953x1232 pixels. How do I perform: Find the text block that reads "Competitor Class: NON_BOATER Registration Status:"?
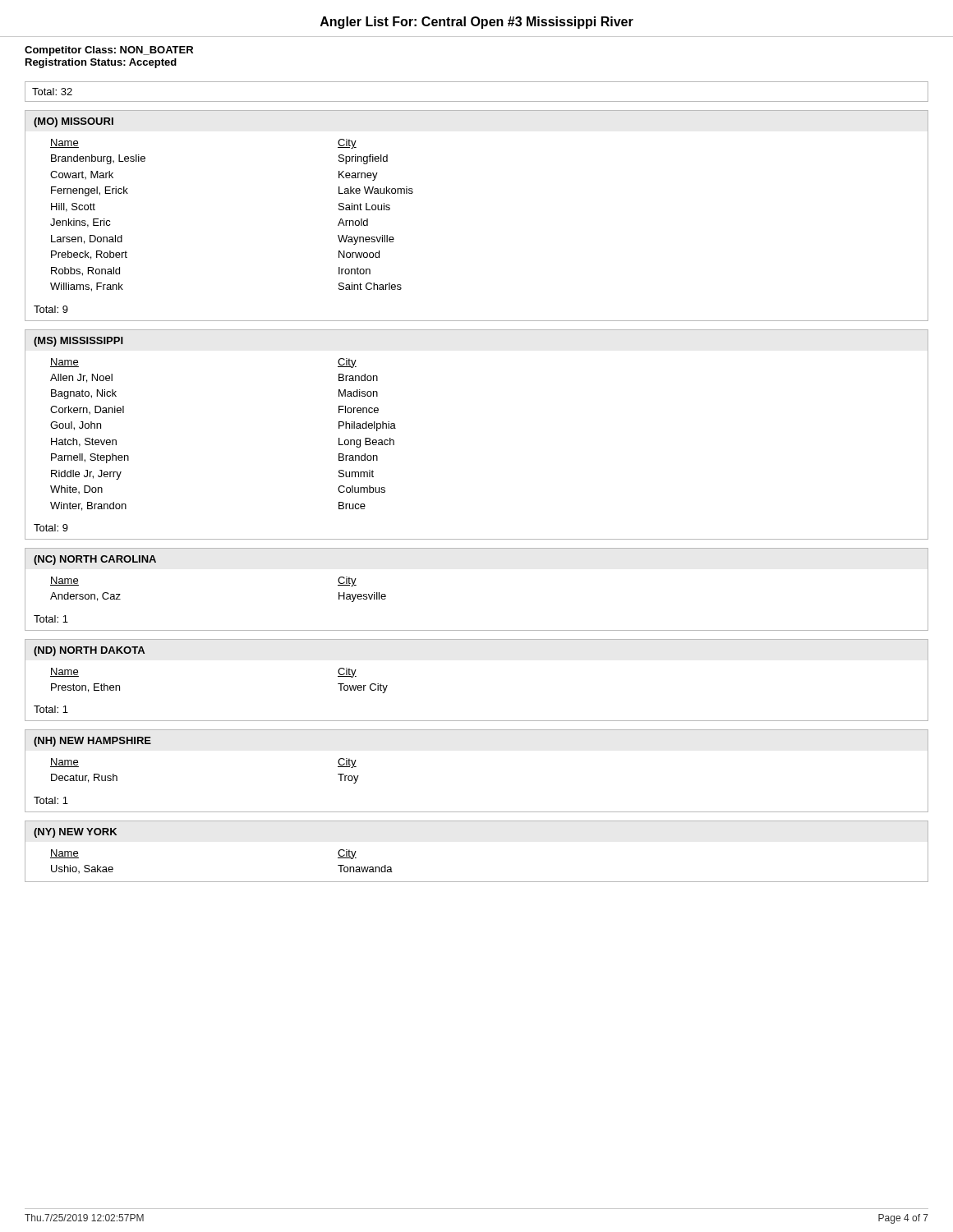point(109,51)
